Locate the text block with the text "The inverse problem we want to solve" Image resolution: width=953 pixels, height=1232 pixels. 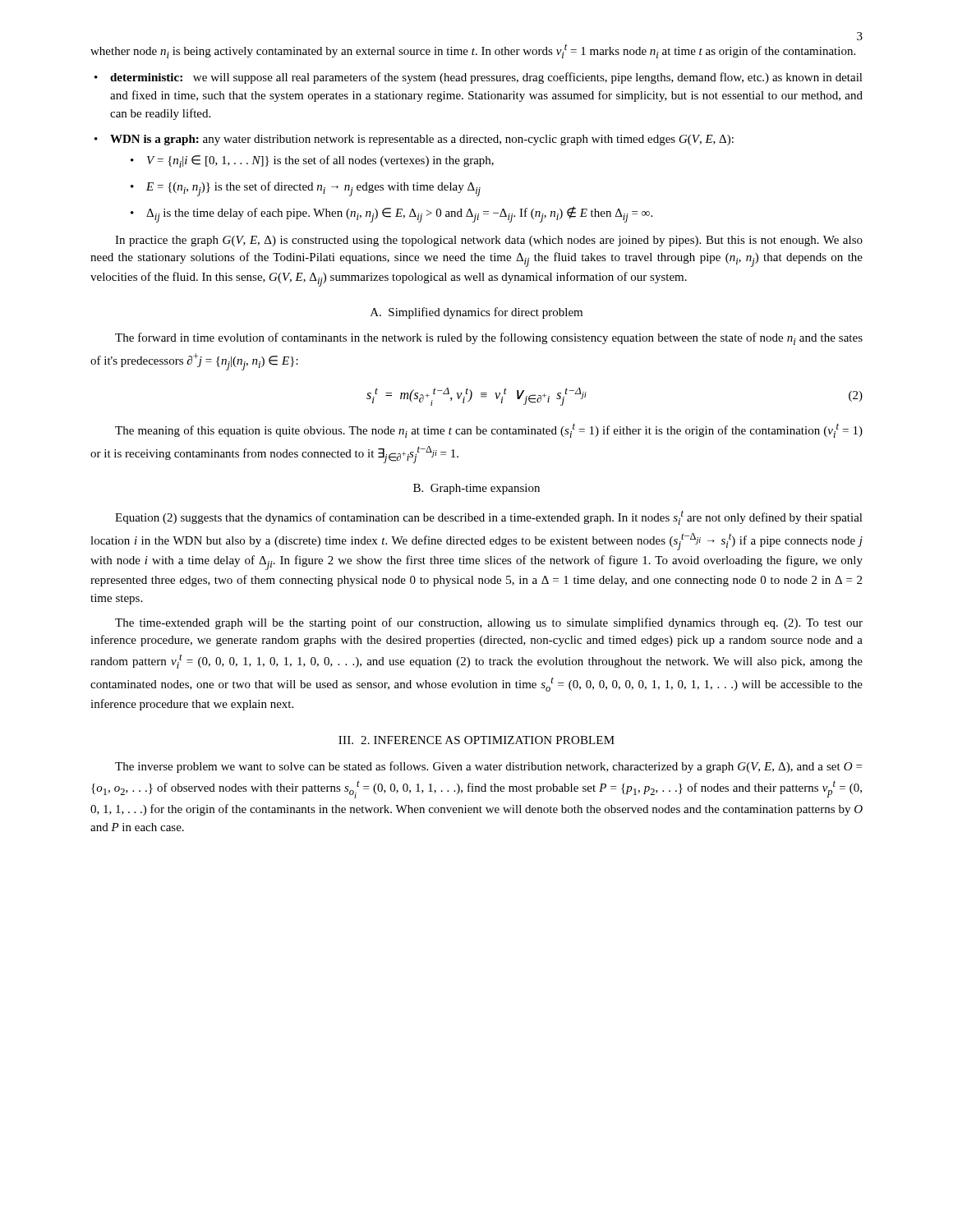476,797
